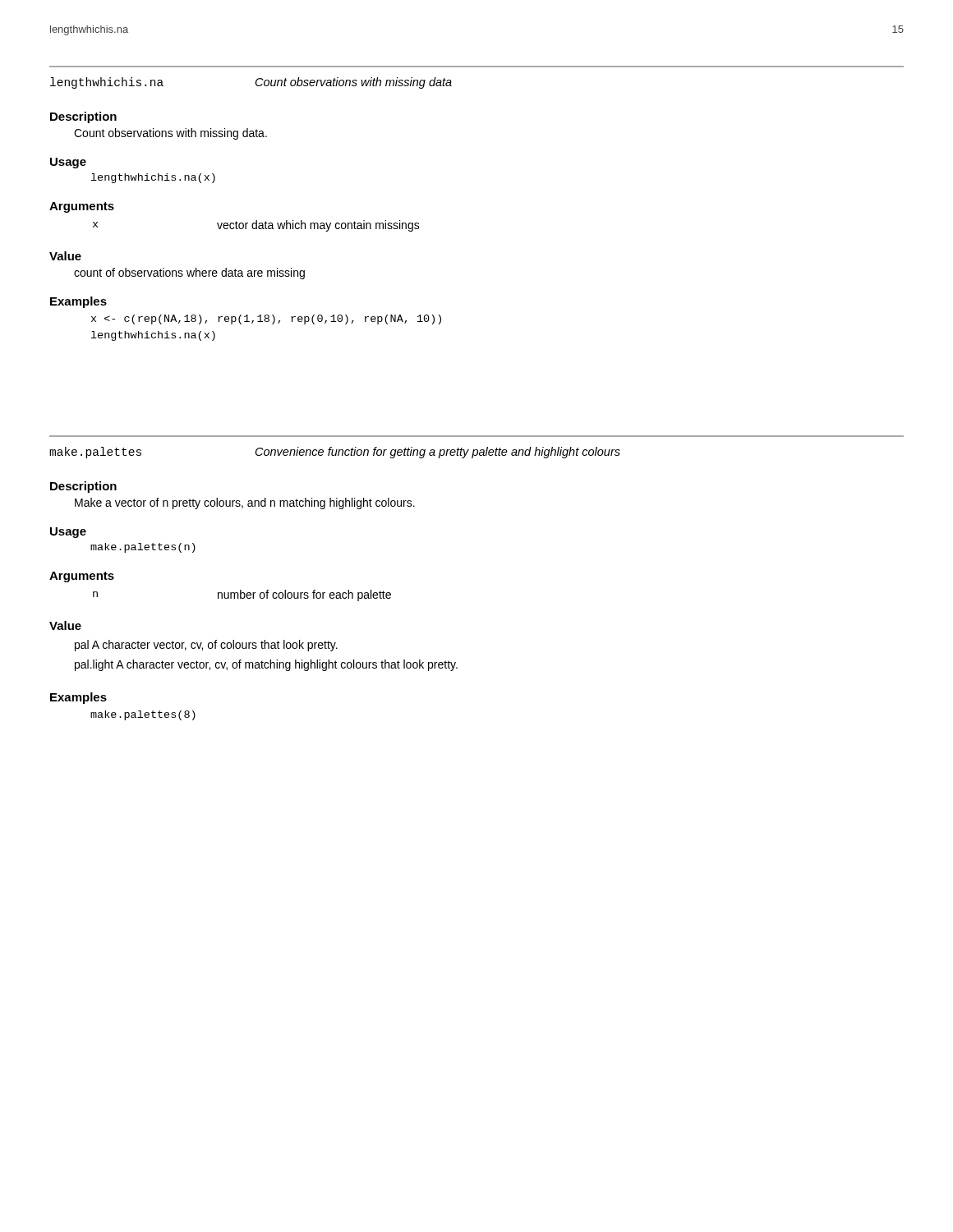Point to the block beginning "pal A character vector, cv, of colours that"

coord(266,654)
